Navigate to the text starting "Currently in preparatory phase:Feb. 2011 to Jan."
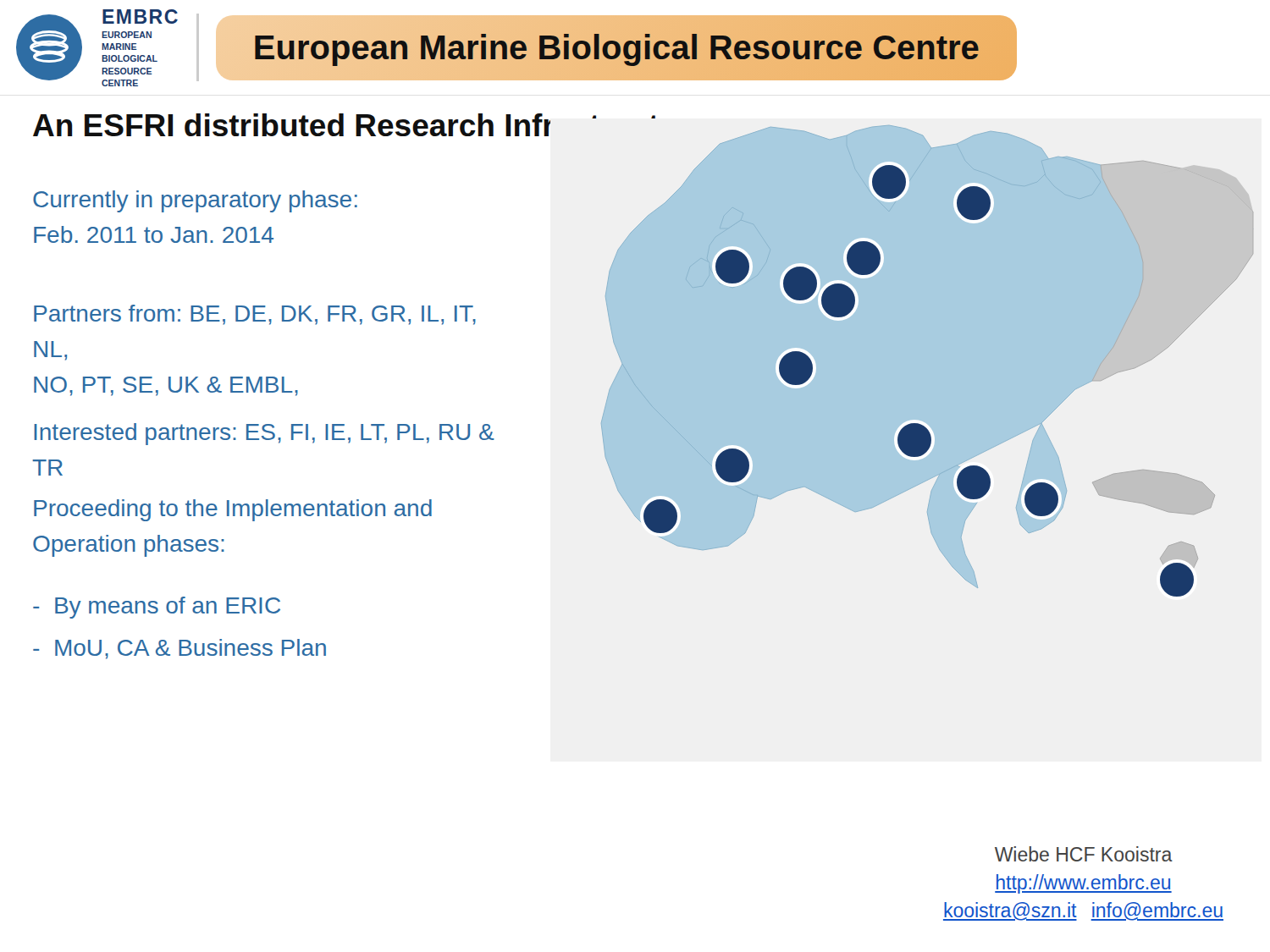This screenshot has width=1270, height=952. pos(196,217)
